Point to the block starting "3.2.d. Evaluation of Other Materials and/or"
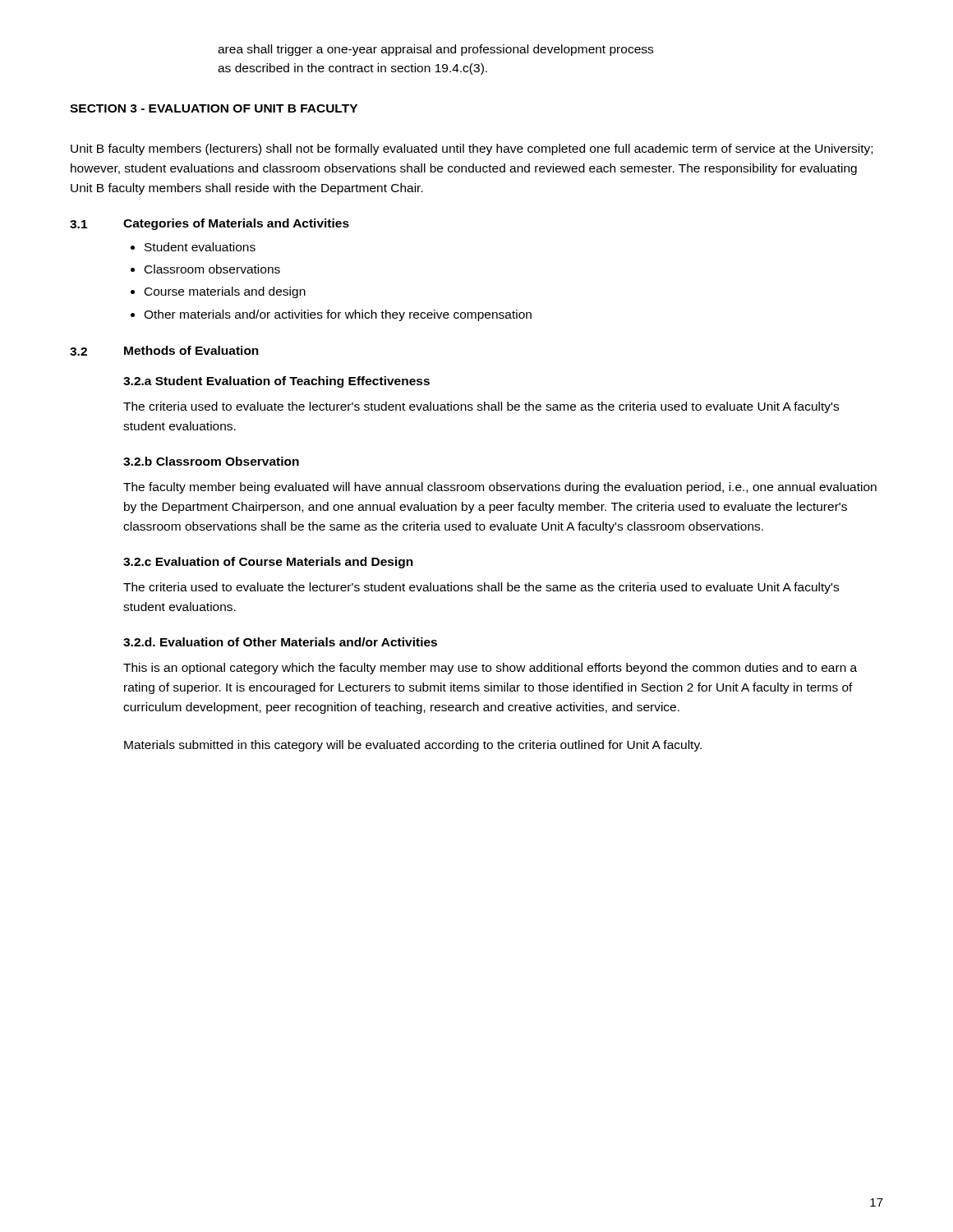Image resolution: width=953 pixels, height=1232 pixels. (280, 642)
